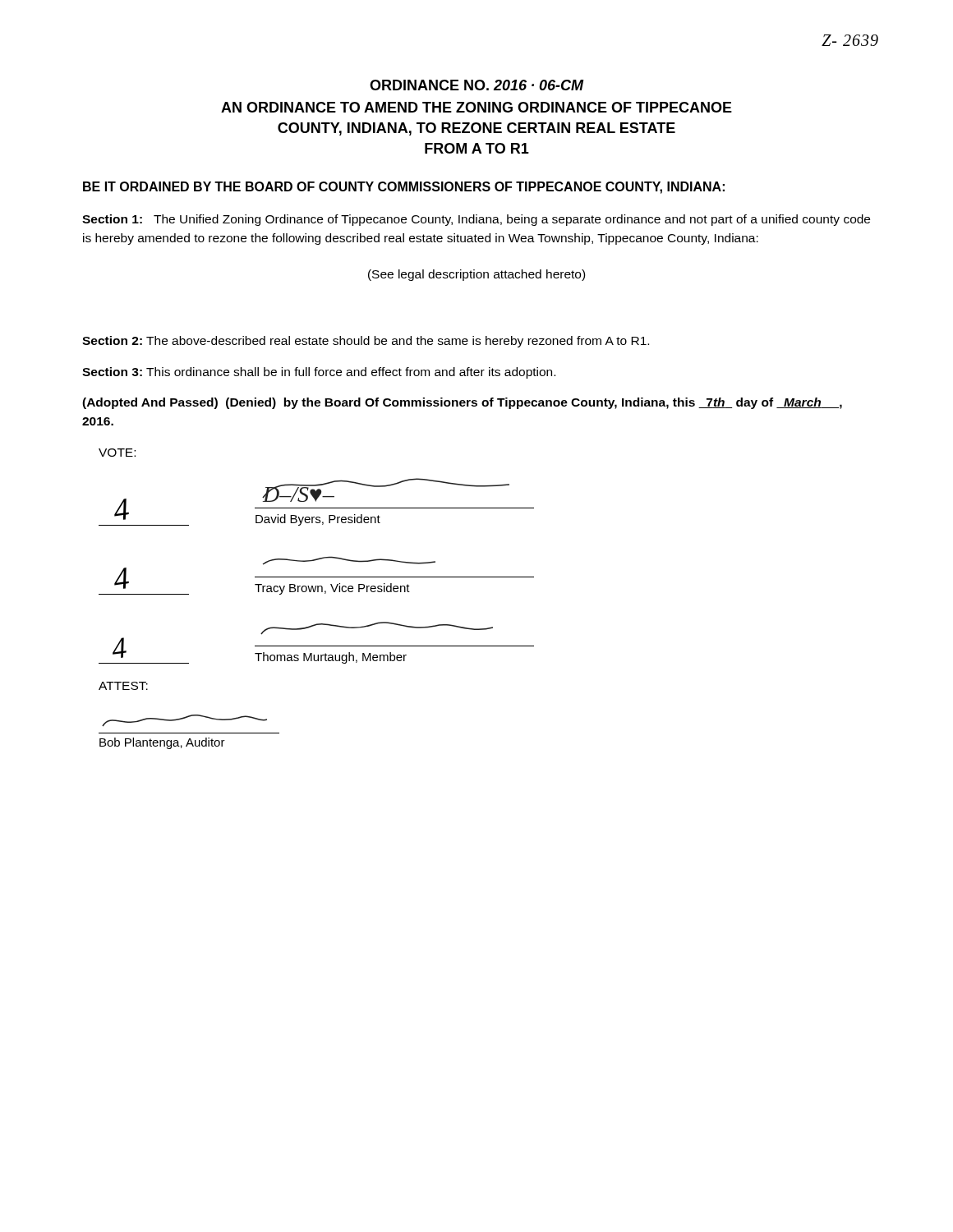Find the block on this page that starts "Section 3: This"
This screenshot has width=953, height=1232.
tap(319, 371)
